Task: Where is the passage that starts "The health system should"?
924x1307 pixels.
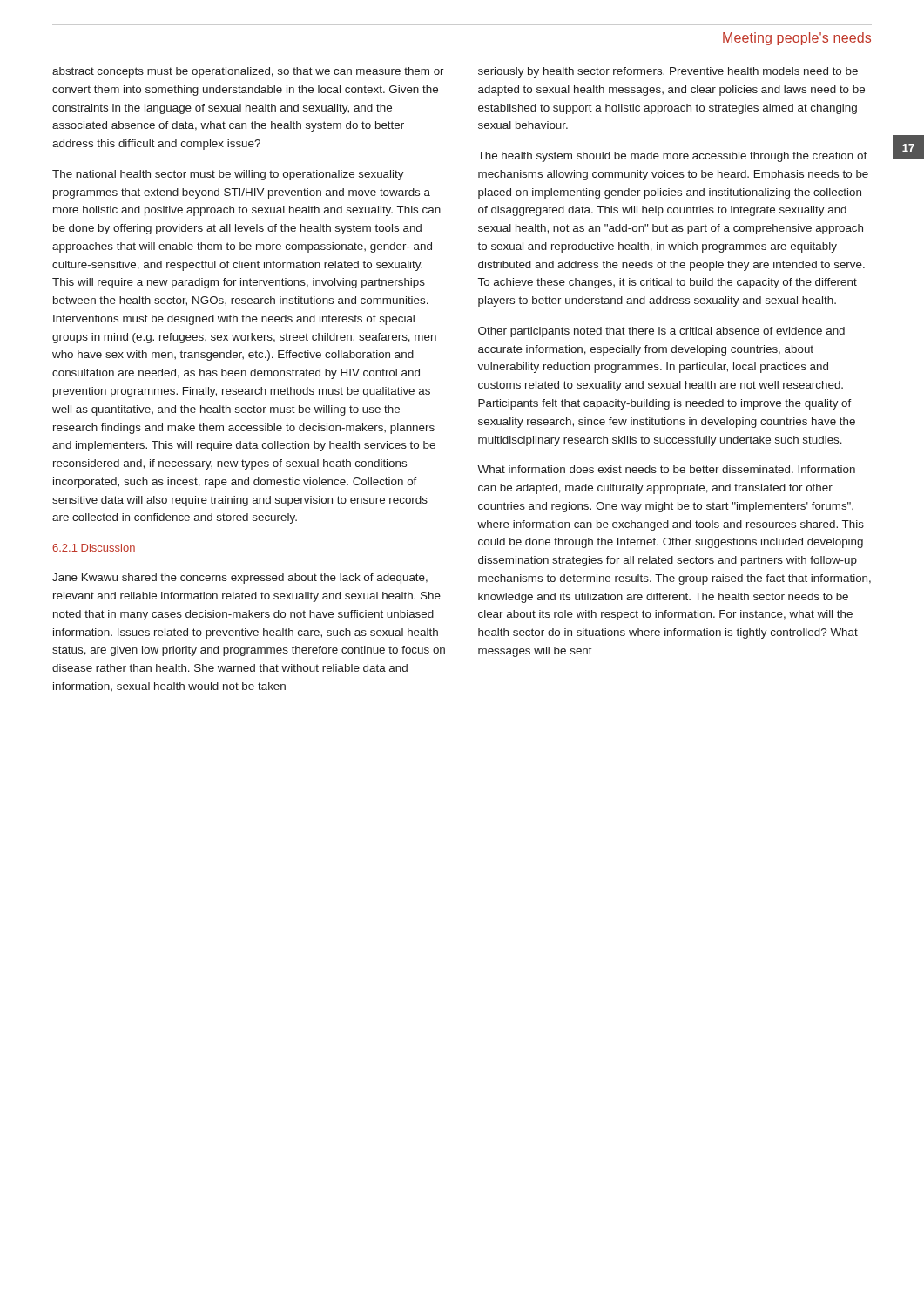Action: [x=675, y=229]
